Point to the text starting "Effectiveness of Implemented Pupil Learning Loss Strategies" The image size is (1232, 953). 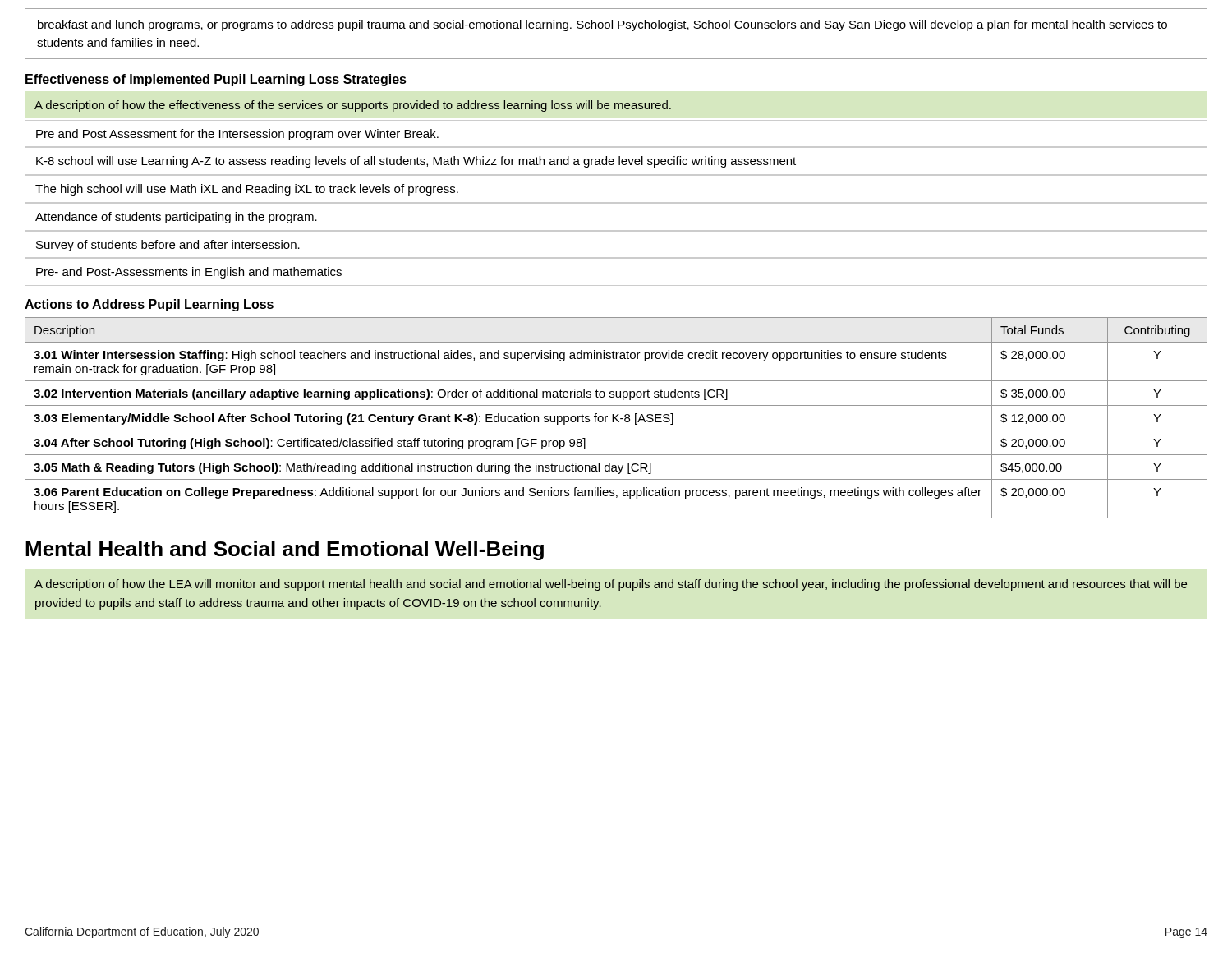pyautogui.click(x=216, y=79)
